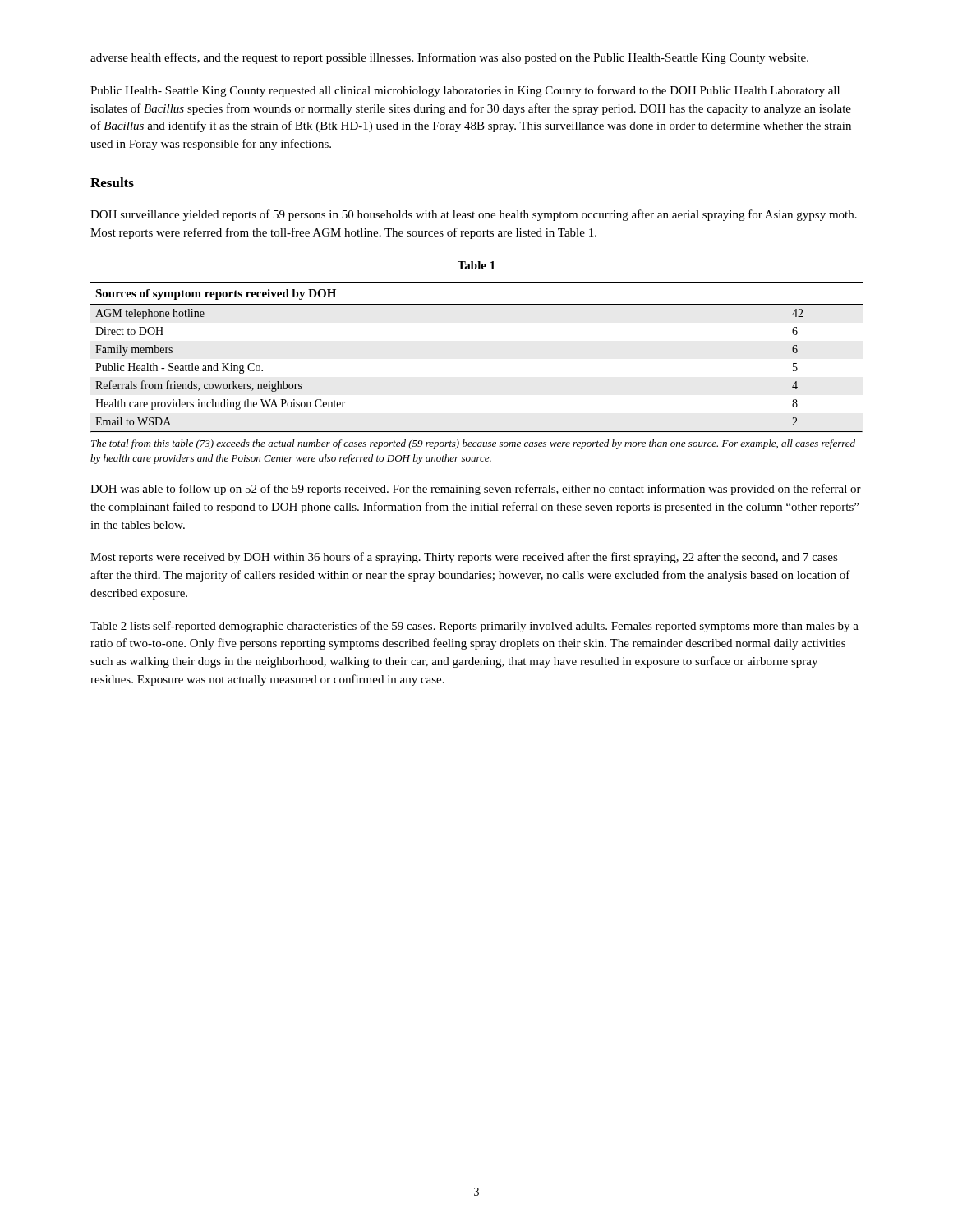953x1232 pixels.
Task: Select the region starting "The total from this table (73)"
Action: 476,451
